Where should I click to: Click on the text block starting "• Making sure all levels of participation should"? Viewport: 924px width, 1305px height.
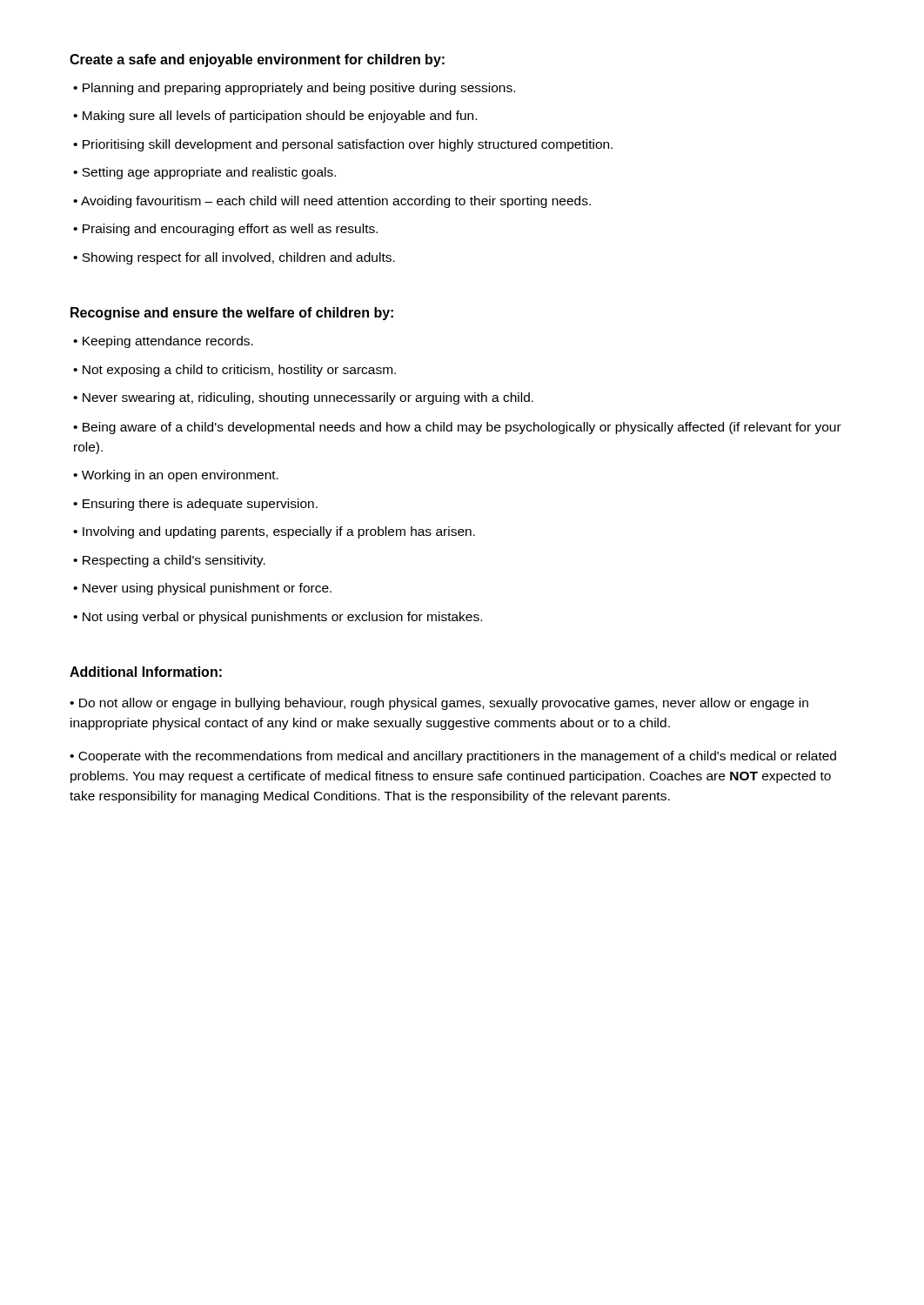coord(276,116)
